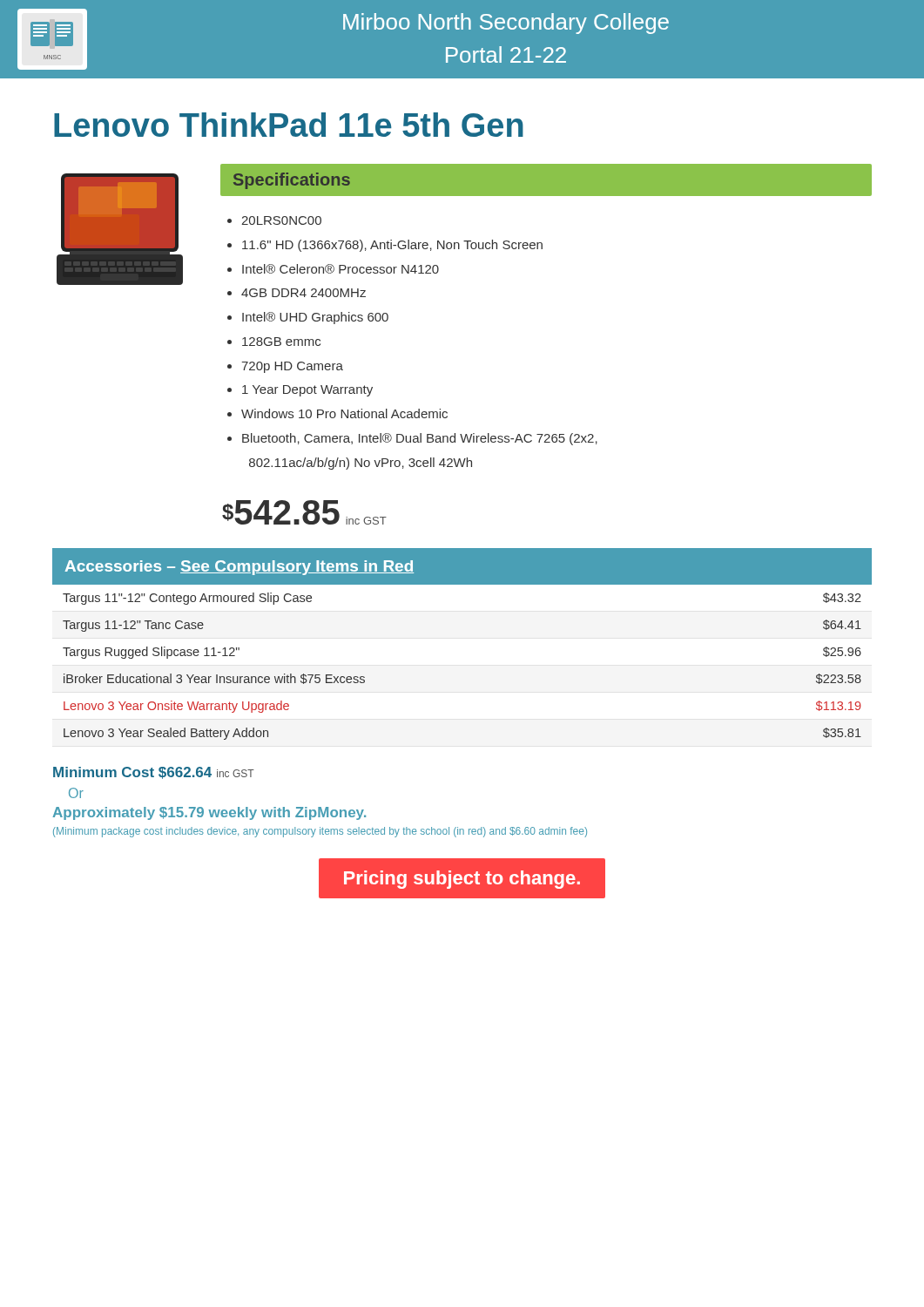Where is the passage that starts "Bluetooth, Camera, Intel® Dual"?
This screenshot has width=924, height=1307.
click(420, 450)
